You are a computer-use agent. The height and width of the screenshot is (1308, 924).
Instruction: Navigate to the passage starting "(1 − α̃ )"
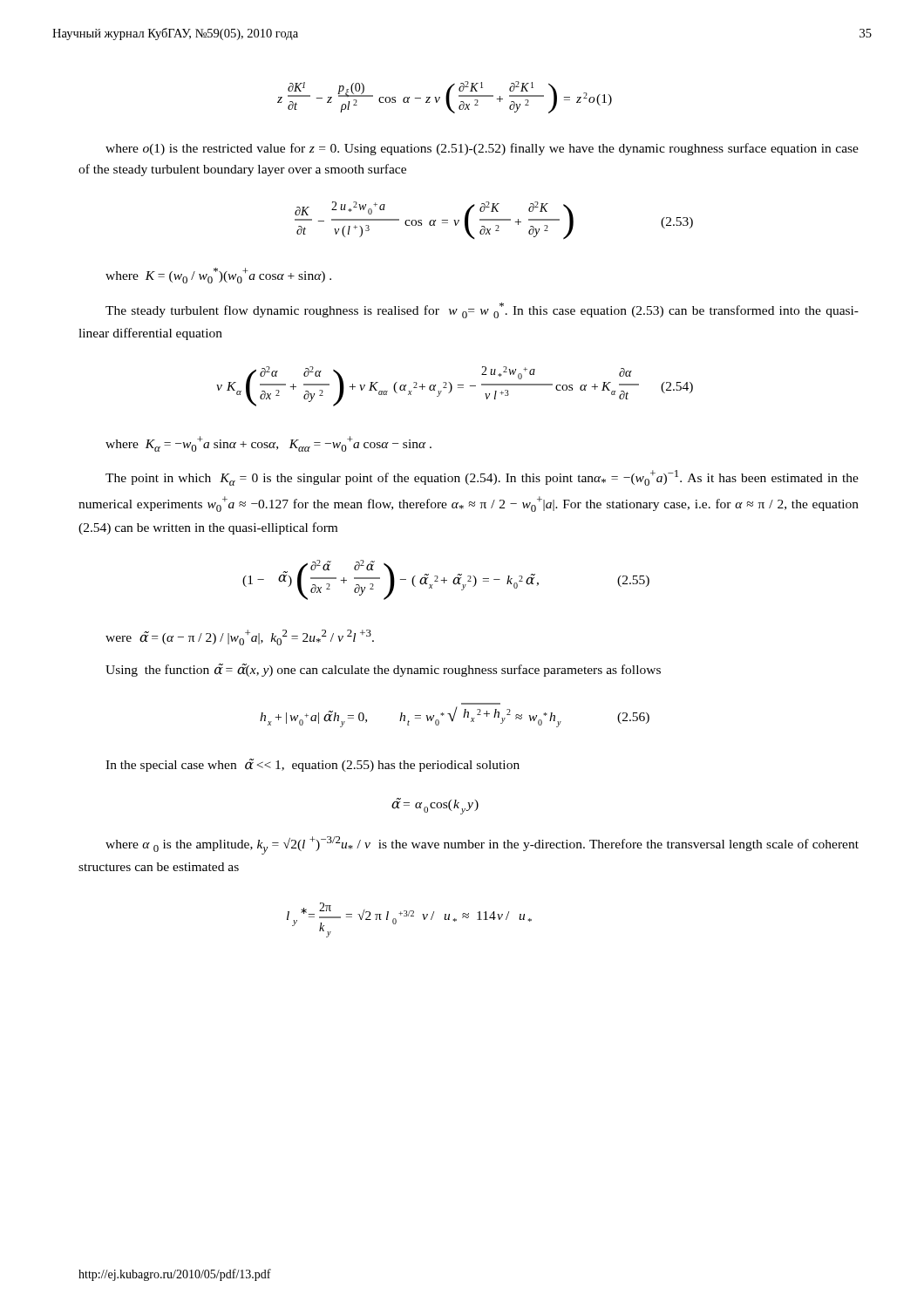469,581
